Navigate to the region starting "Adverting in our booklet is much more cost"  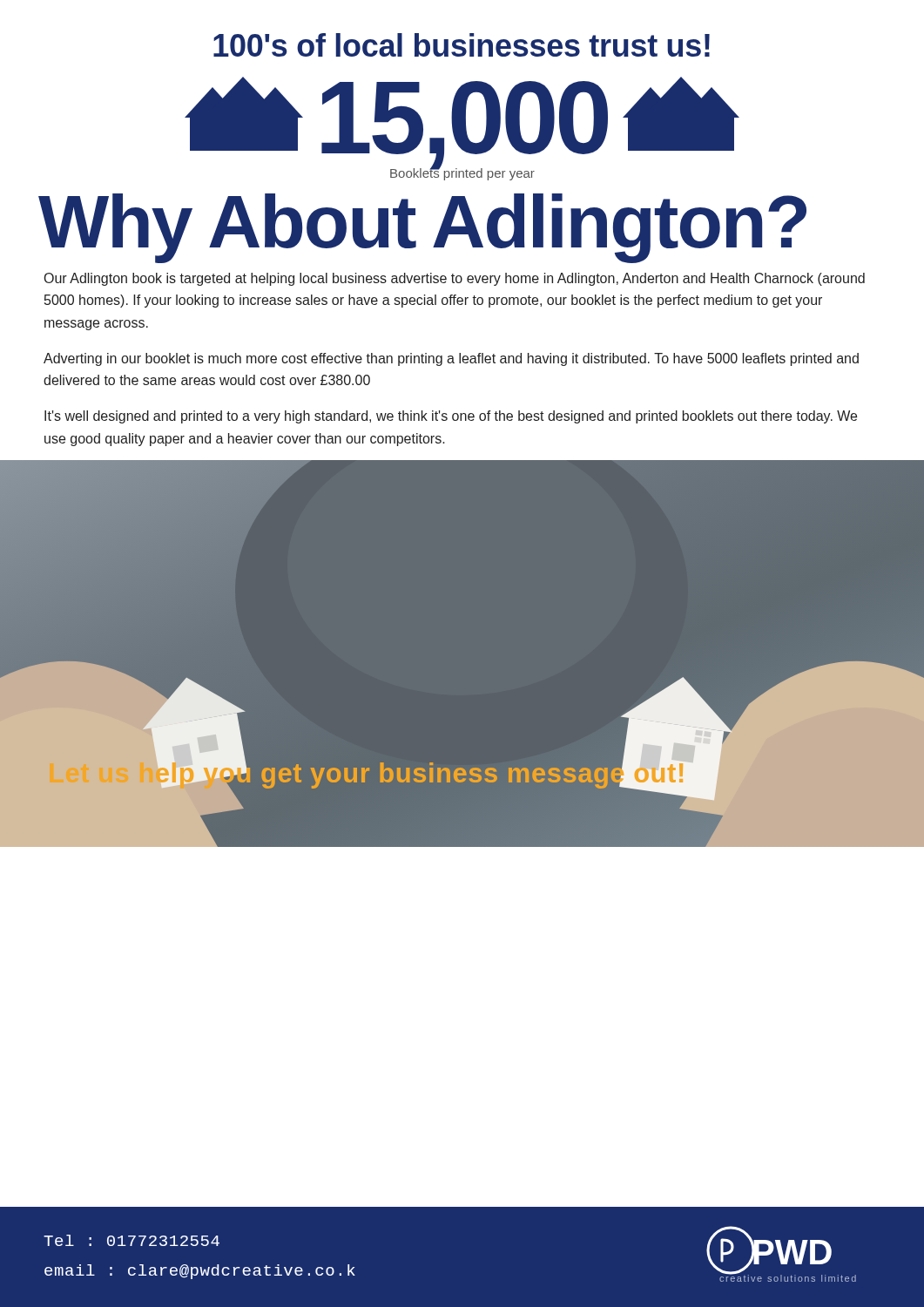(x=451, y=369)
